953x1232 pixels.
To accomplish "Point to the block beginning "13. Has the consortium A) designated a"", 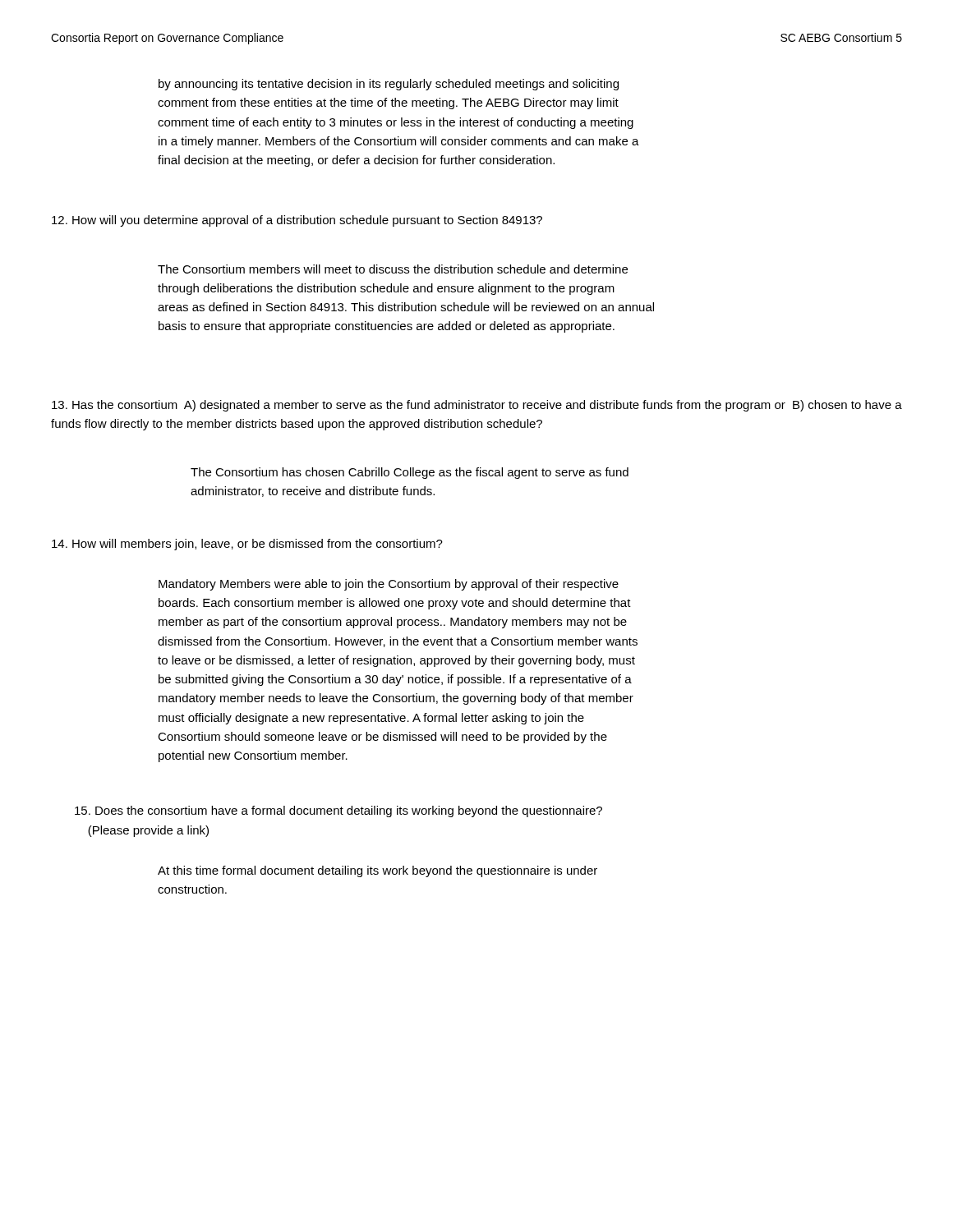I will (476, 414).
